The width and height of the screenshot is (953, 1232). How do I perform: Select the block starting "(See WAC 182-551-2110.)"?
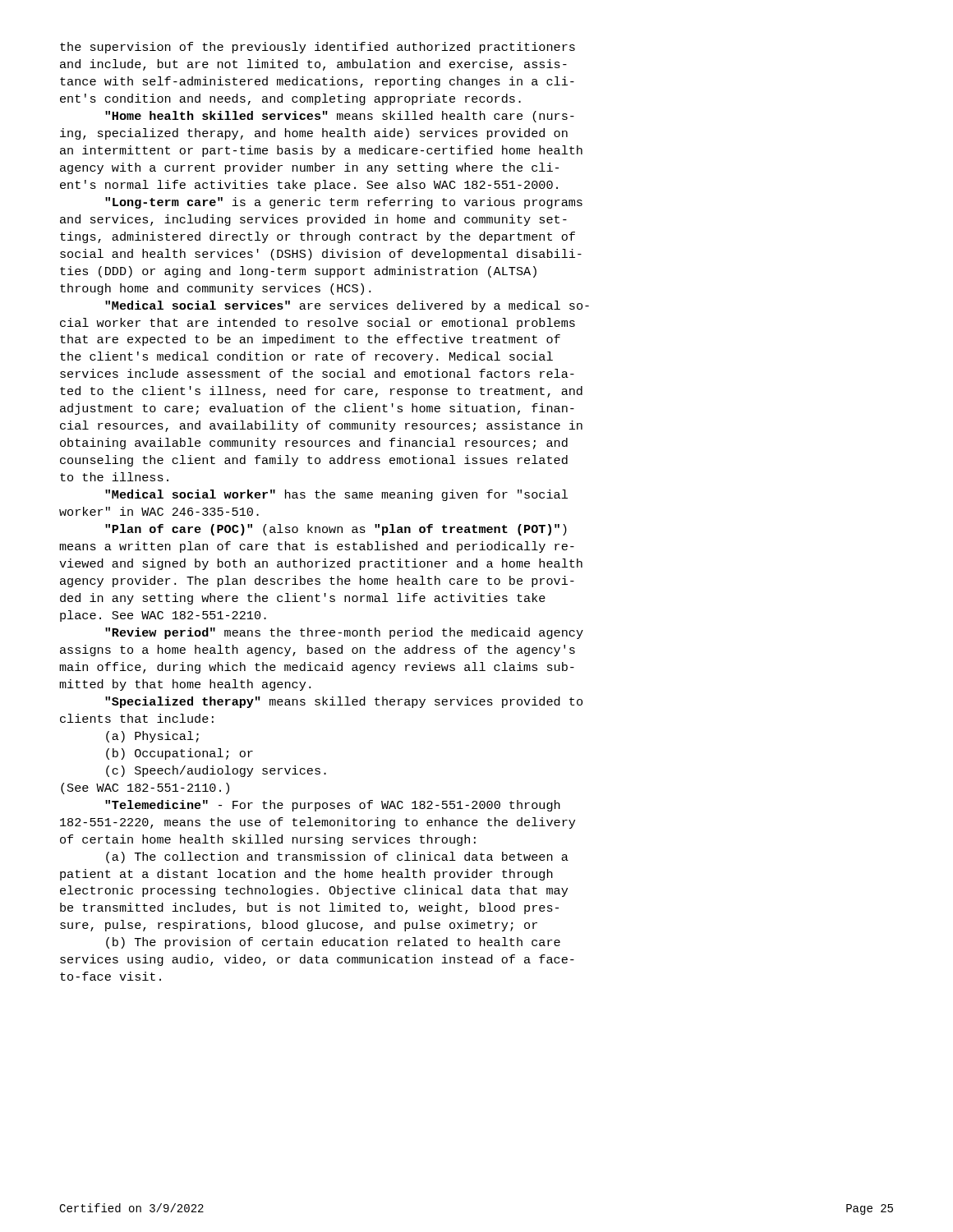(x=145, y=788)
